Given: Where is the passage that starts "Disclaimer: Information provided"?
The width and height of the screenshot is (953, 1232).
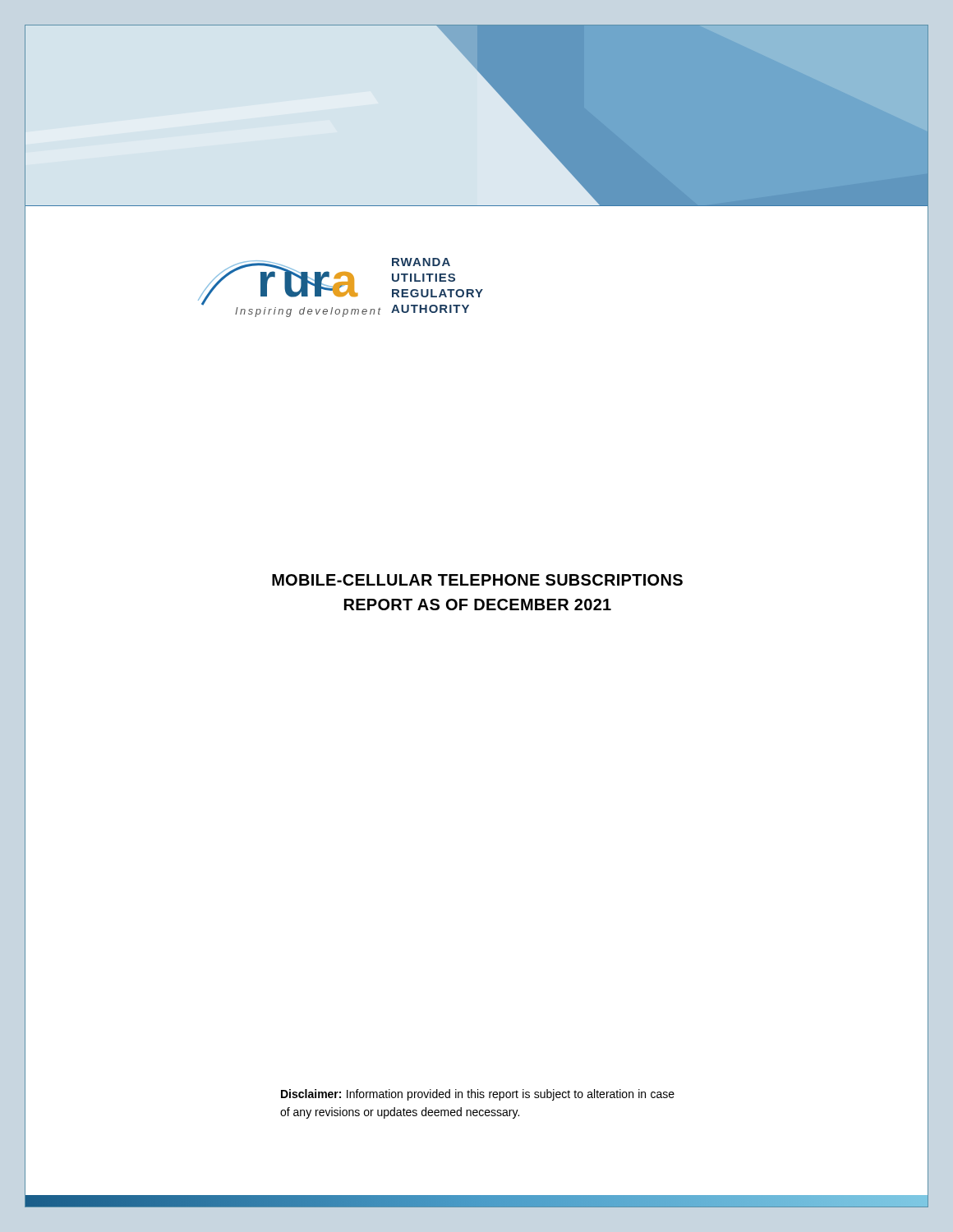Looking at the screenshot, I should 477,1103.
